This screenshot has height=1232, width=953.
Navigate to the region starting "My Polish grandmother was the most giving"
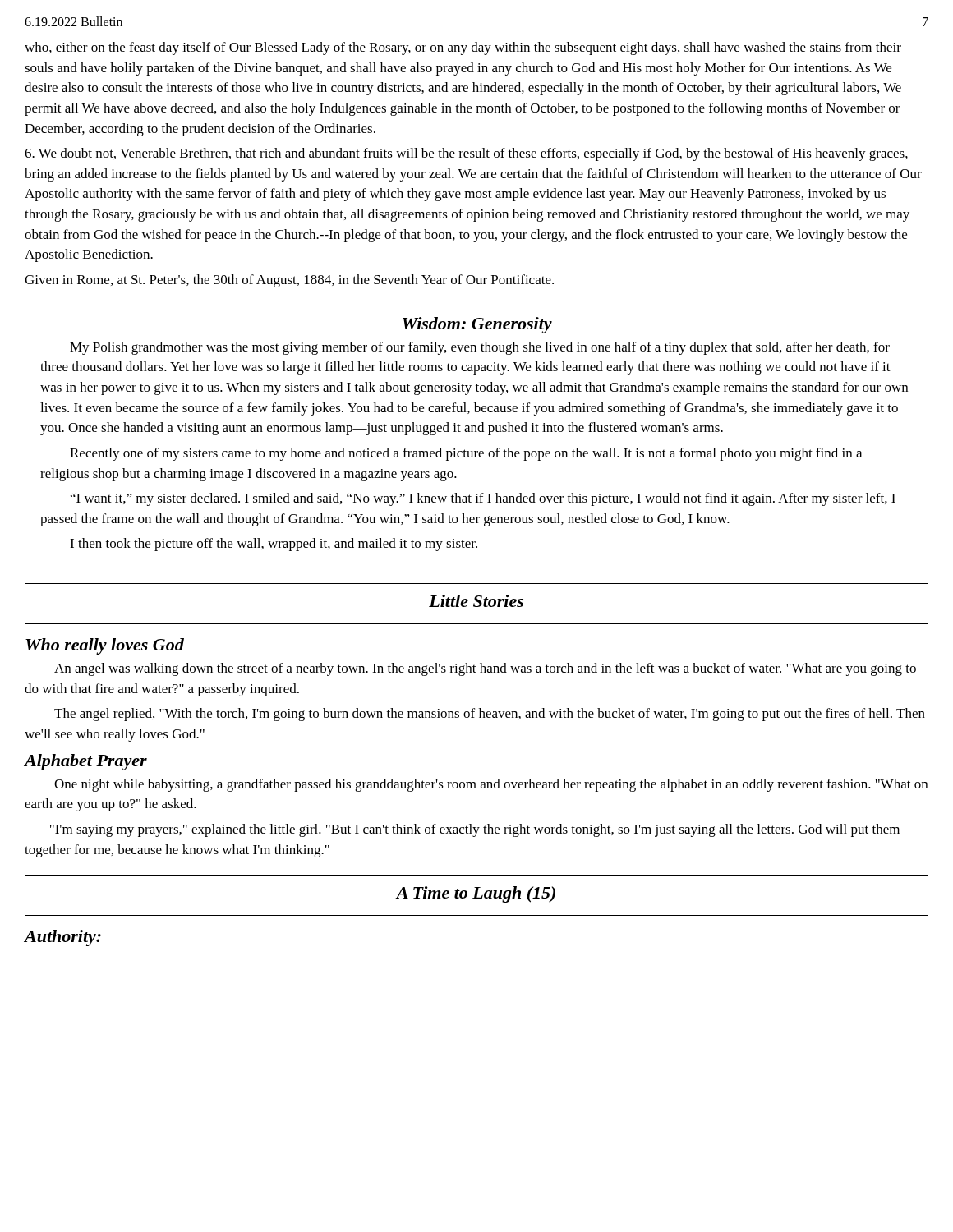coord(474,387)
